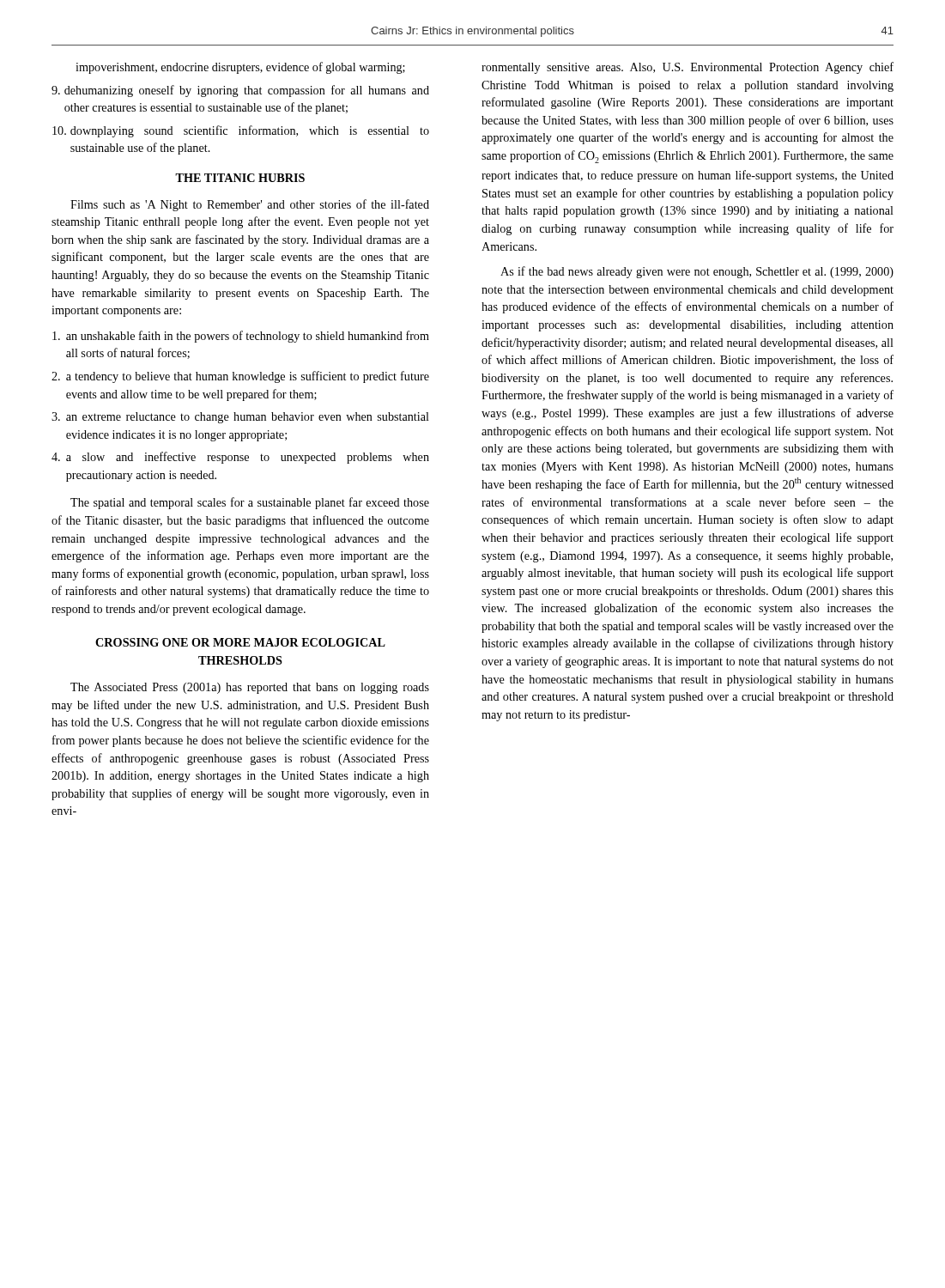Viewport: 945px width, 1288px height.
Task: Find the text block starting "an unshakable faith in the"
Action: coord(240,345)
